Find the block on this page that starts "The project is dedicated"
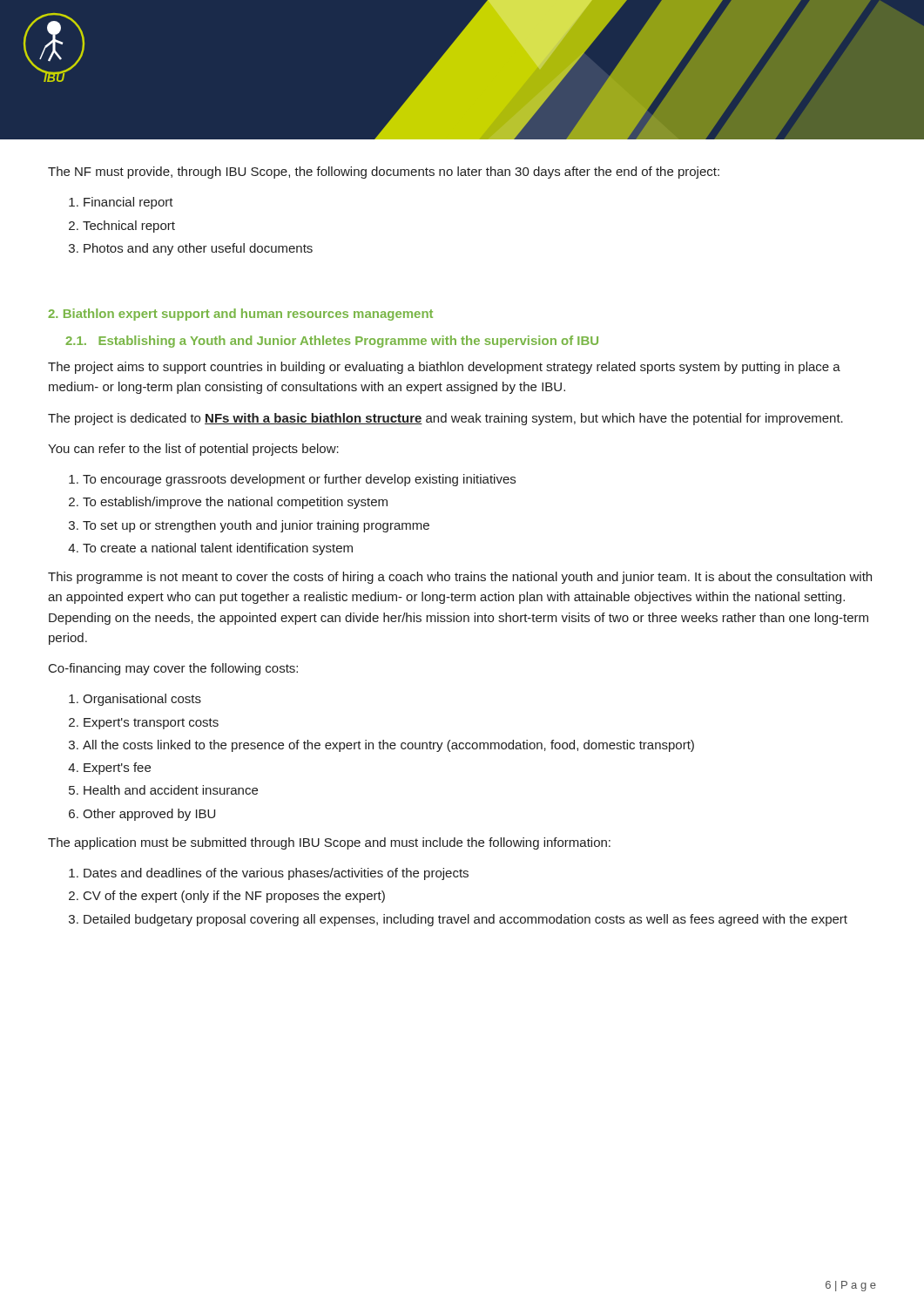924x1307 pixels. point(446,417)
